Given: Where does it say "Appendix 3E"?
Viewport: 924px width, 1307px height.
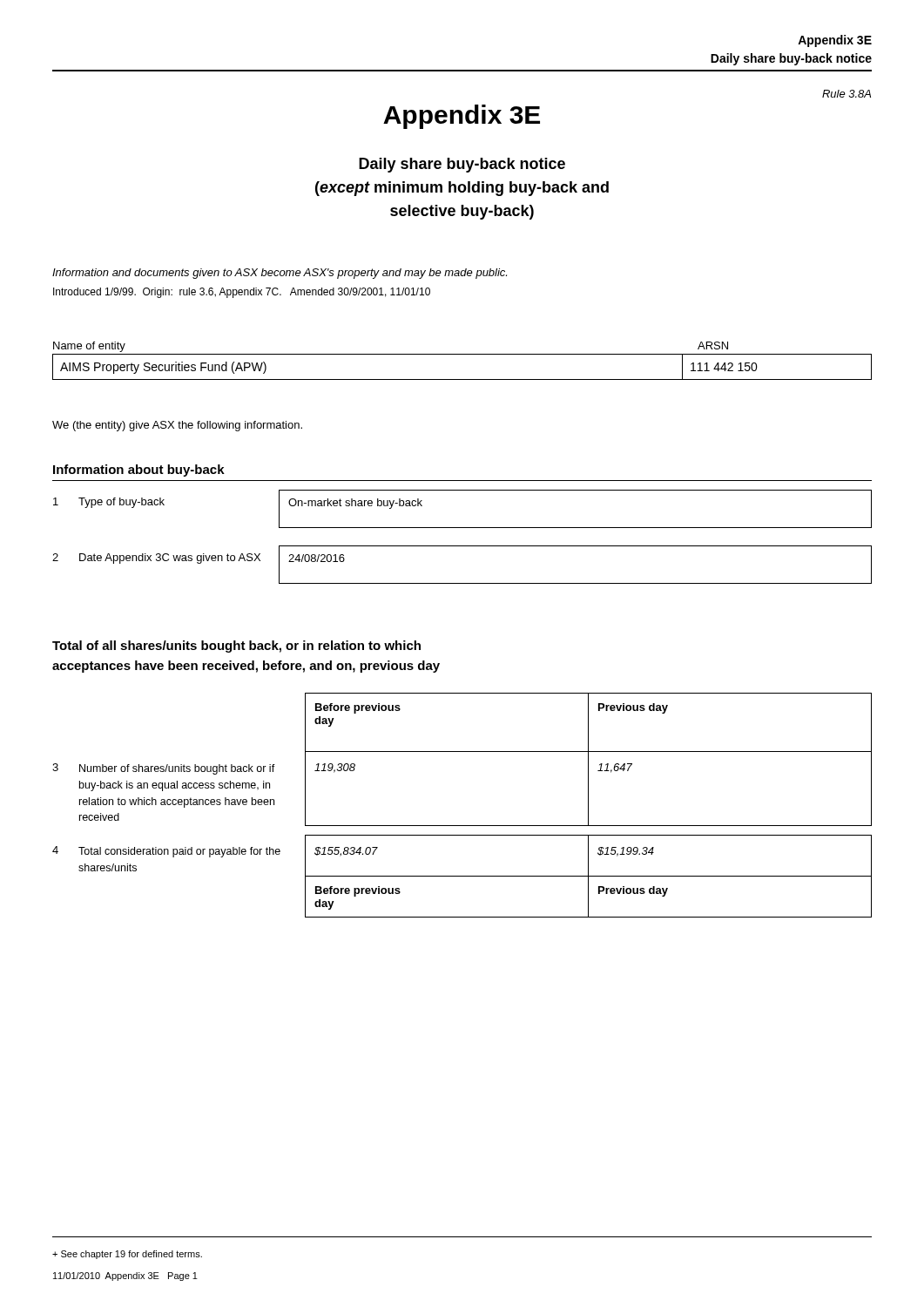Looking at the screenshot, I should (x=462, y=115).
